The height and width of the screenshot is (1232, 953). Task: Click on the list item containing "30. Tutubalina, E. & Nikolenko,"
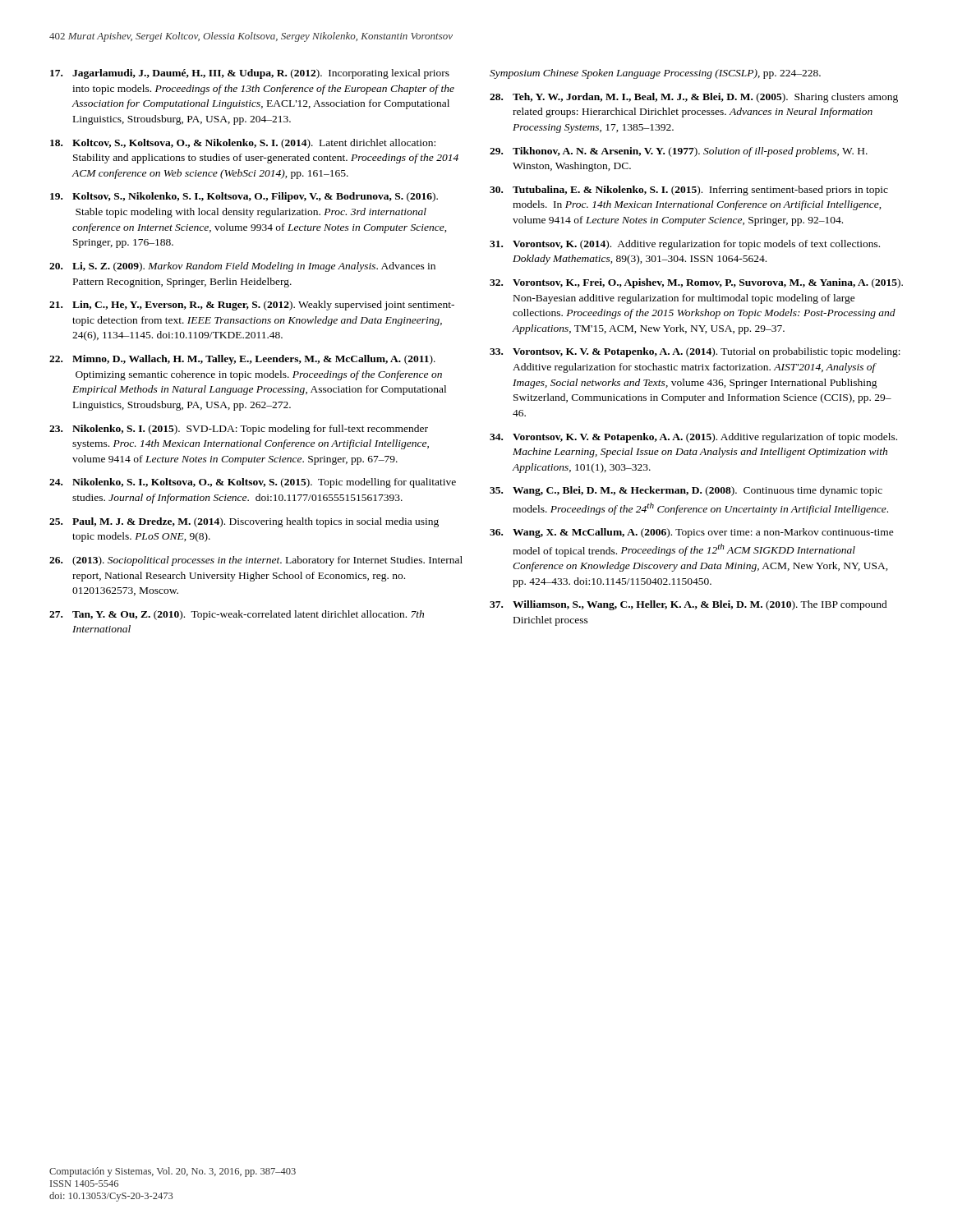697,205
